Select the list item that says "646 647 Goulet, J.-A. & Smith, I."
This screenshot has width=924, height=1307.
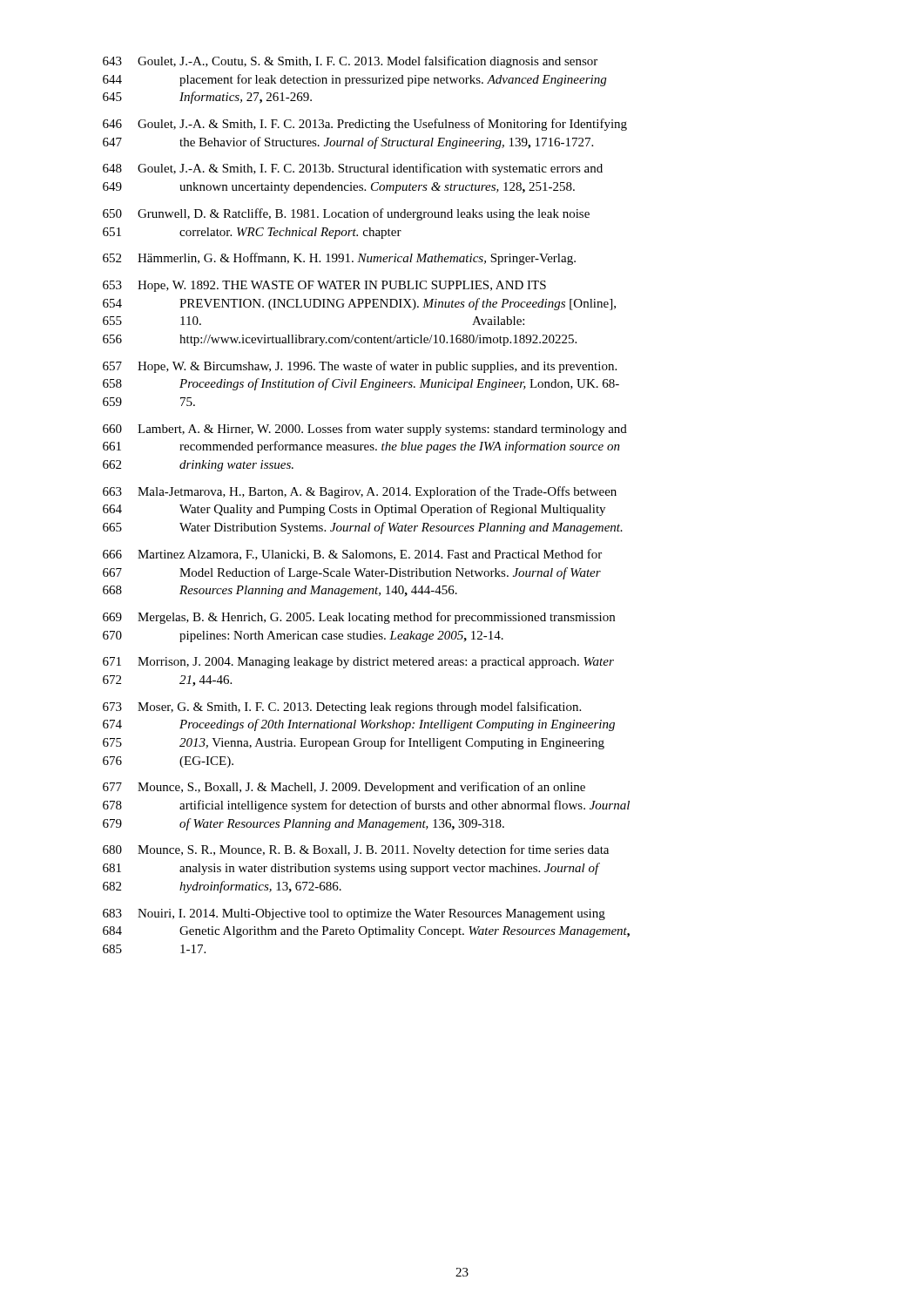point(462,133)
